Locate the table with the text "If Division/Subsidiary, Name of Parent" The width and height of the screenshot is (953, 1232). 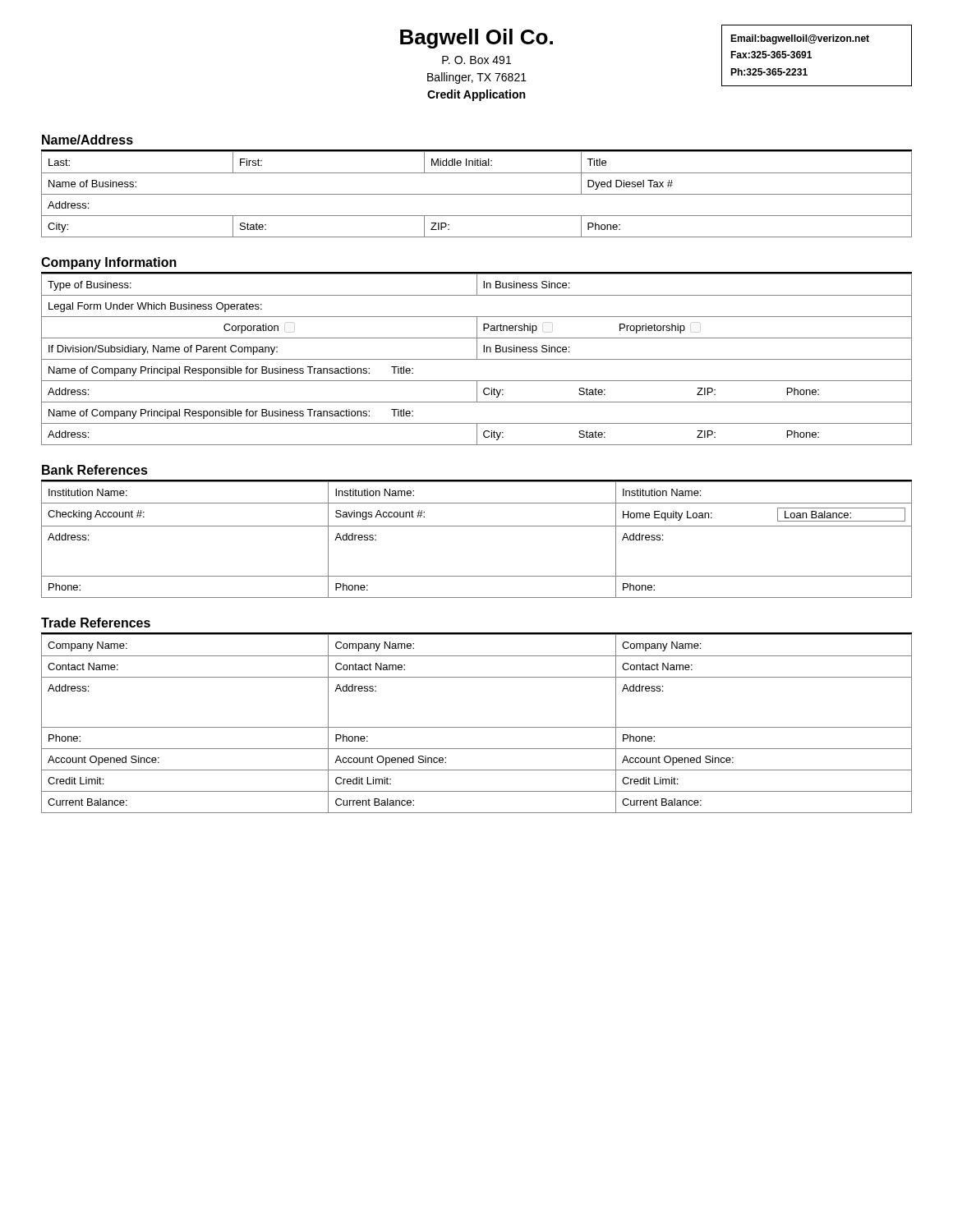[476, 359]
